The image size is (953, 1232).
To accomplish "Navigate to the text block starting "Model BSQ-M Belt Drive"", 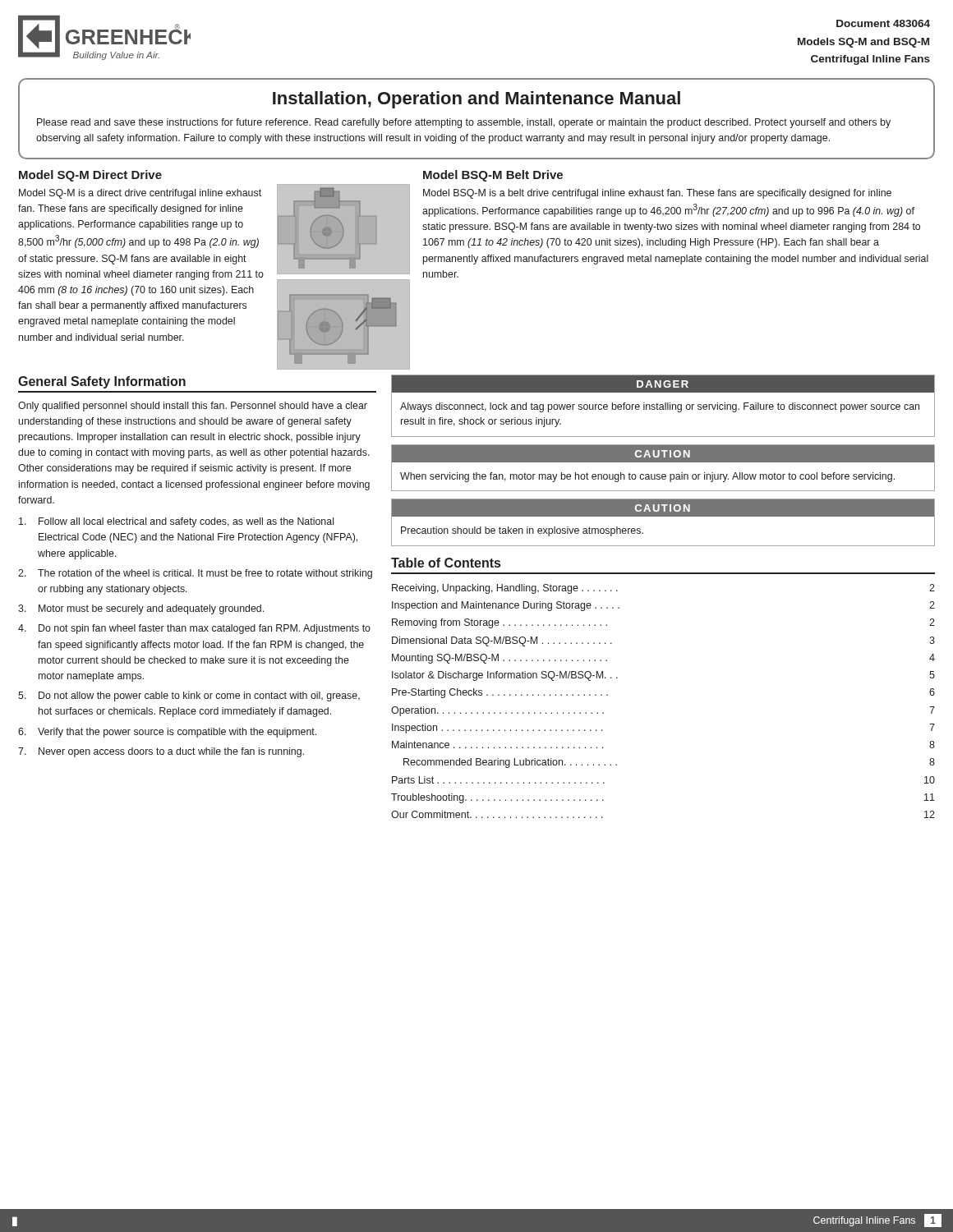I will point(493,174).
